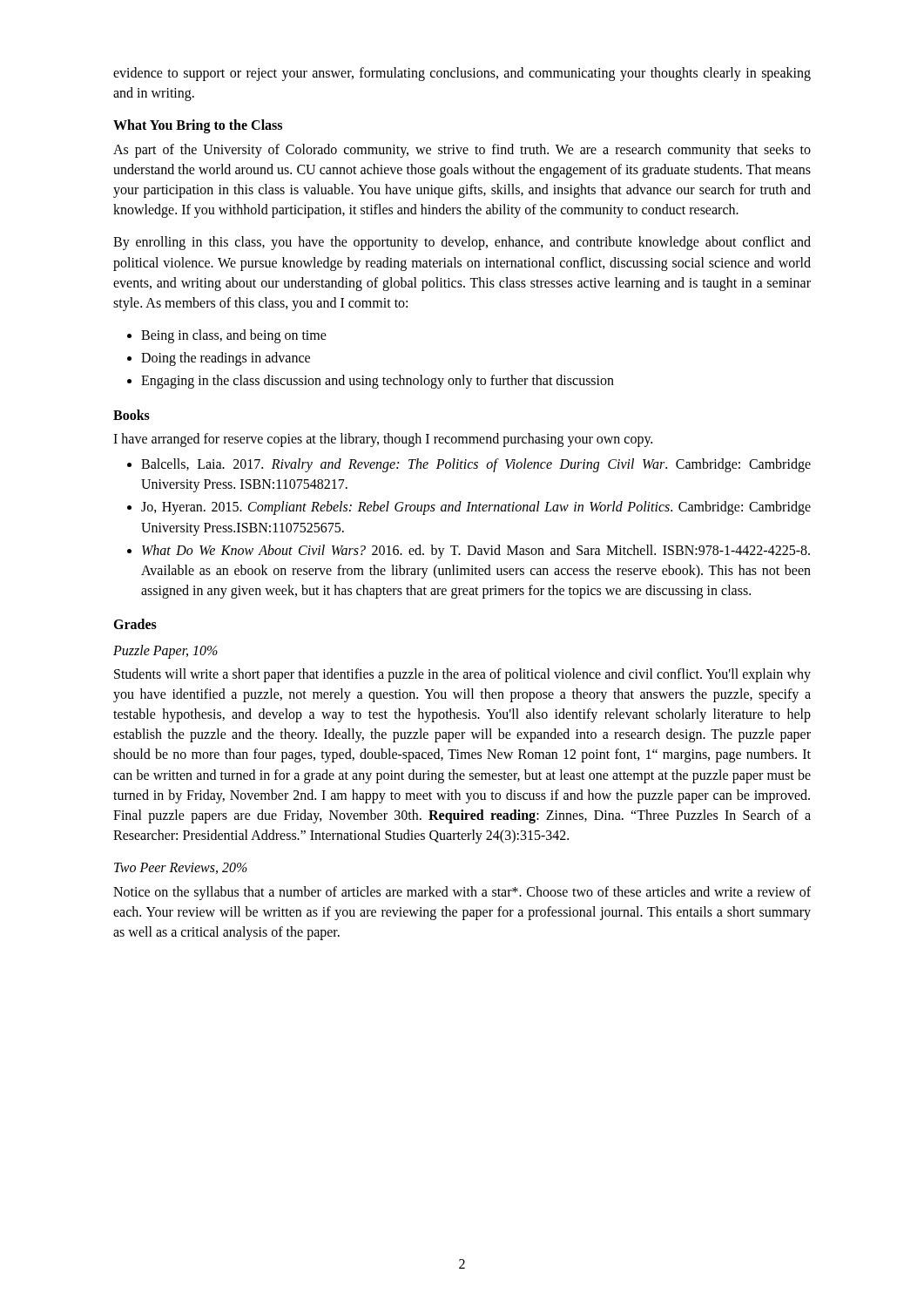Point to the text block starting "As part of the University"
The width and height of the screenshot is (924, 1307).
[x=462, y=179]
